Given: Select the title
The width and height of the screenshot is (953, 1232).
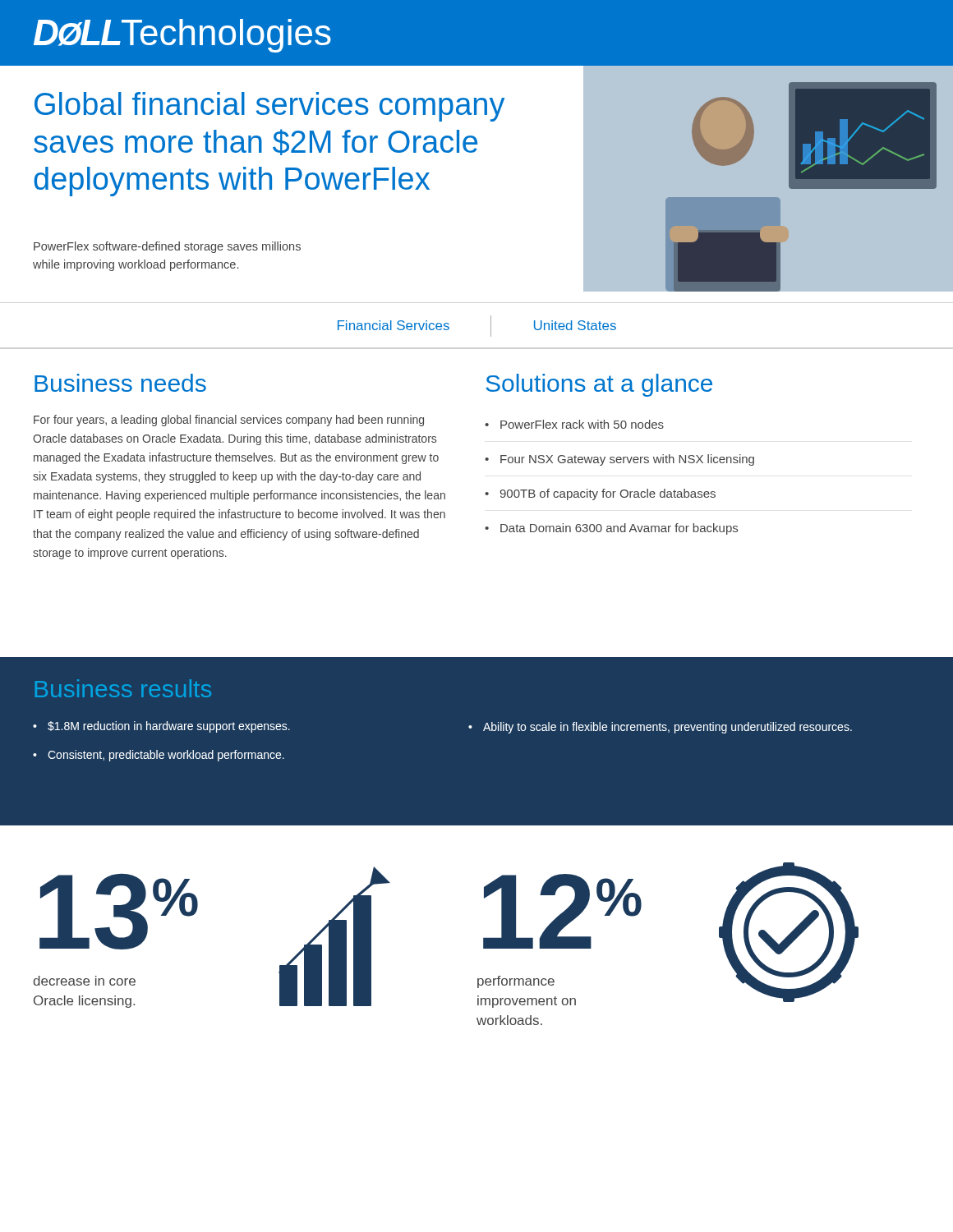Looking at the screenshot, I should click(x=271, y=142).
